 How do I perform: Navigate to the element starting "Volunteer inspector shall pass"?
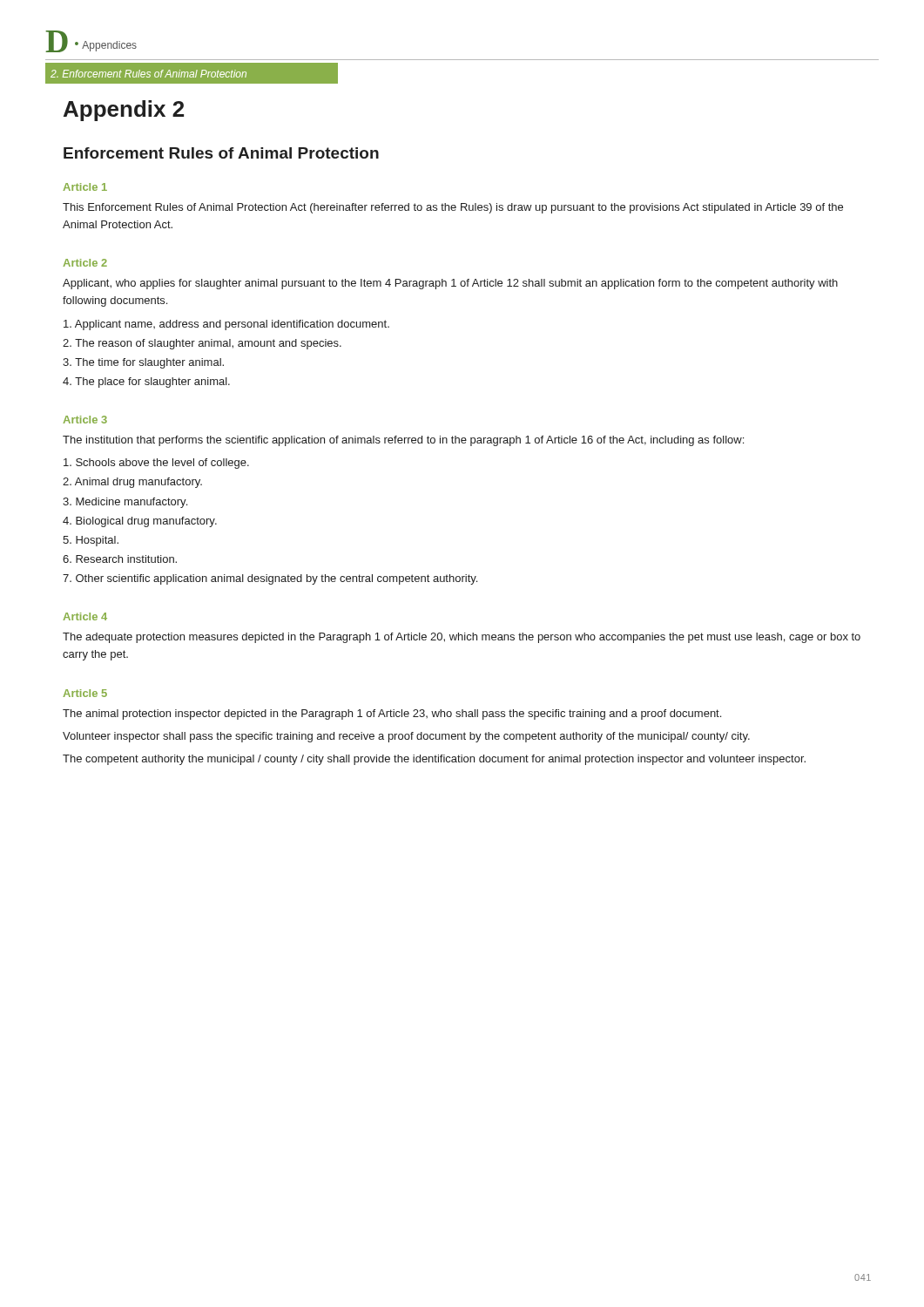(407, 736)
